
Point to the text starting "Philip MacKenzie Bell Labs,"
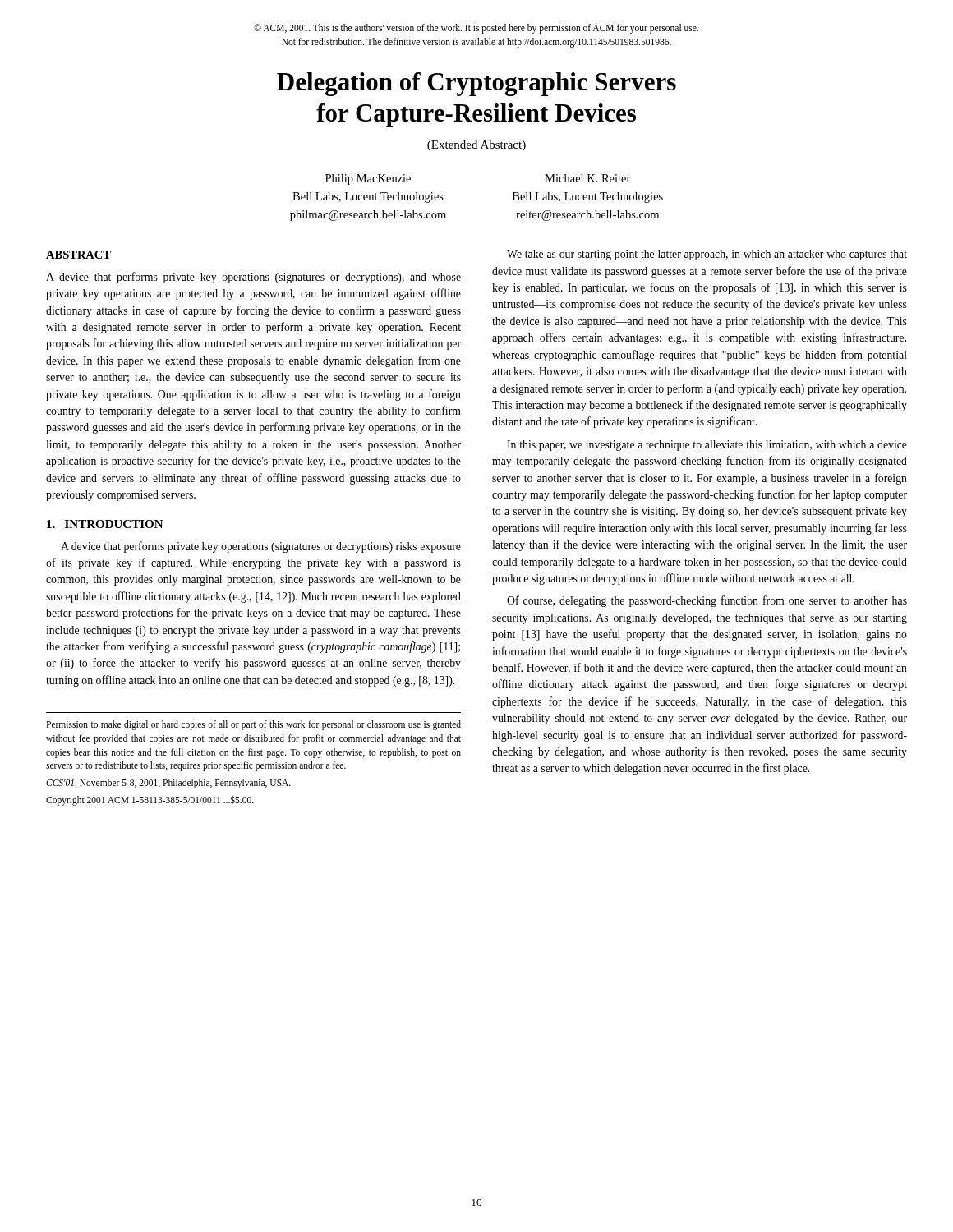point(368,196)
